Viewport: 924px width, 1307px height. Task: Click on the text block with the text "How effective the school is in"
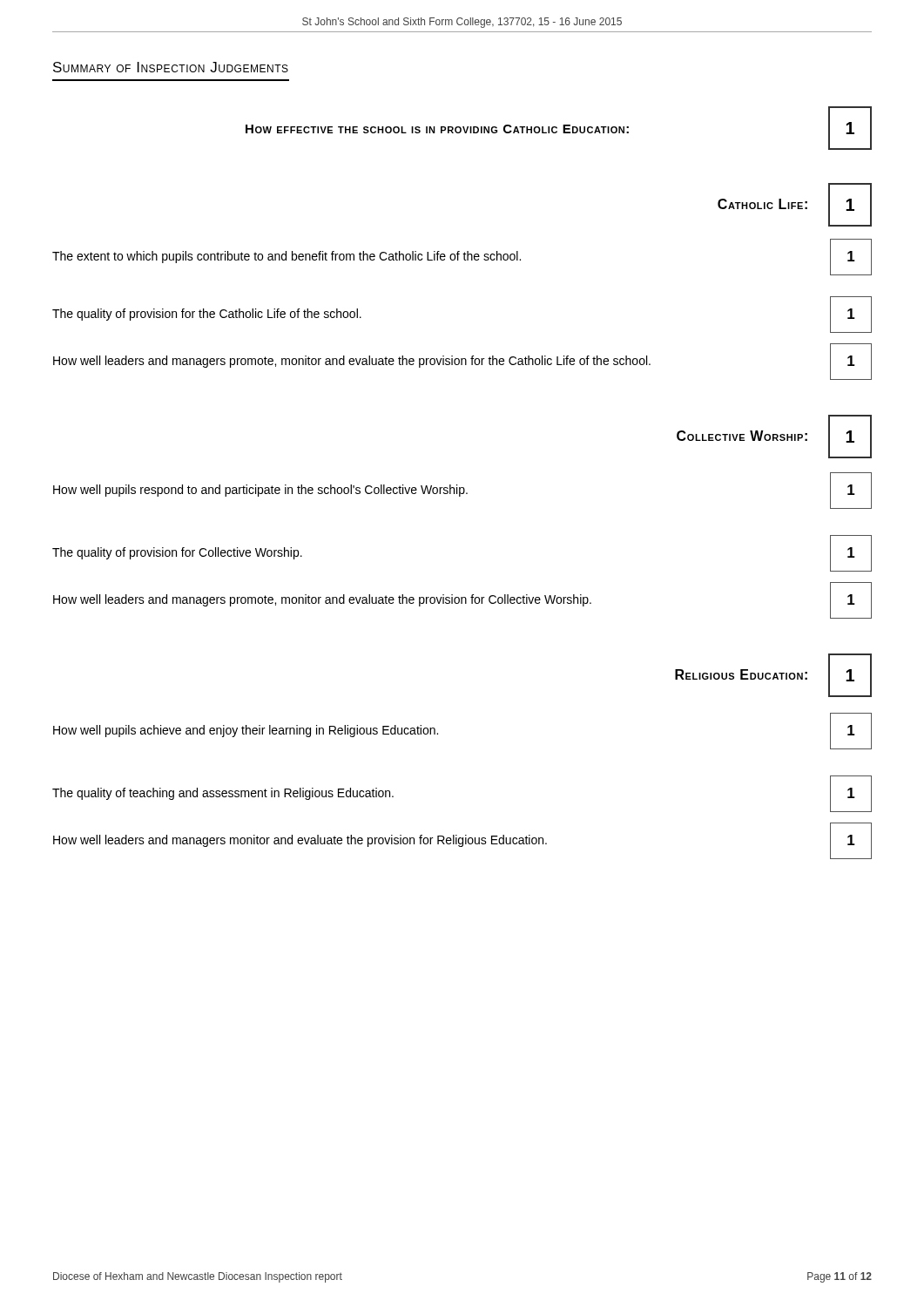coord(462,128)
